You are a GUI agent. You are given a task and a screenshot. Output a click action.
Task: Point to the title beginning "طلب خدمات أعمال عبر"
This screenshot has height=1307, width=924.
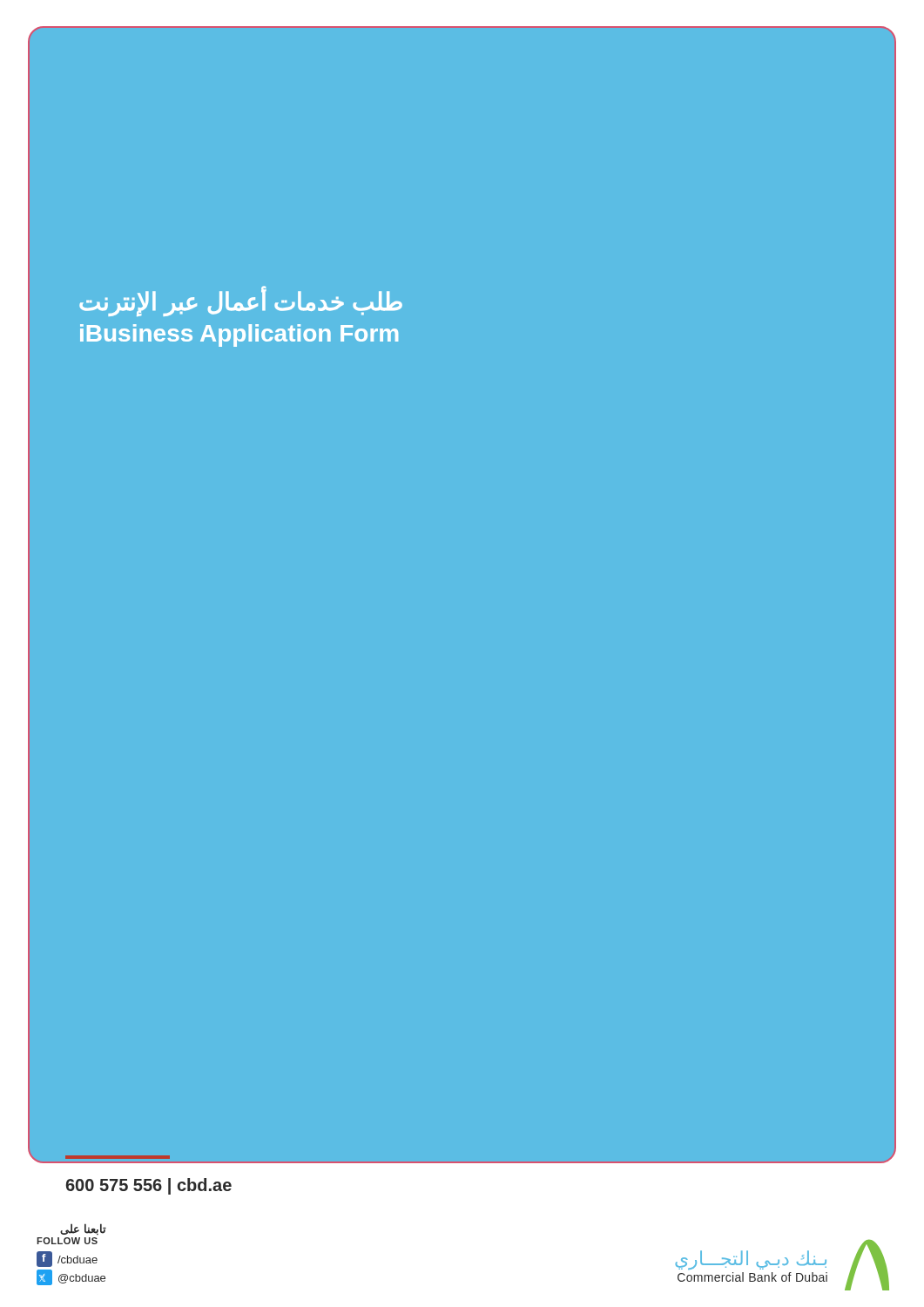point(241,318)
